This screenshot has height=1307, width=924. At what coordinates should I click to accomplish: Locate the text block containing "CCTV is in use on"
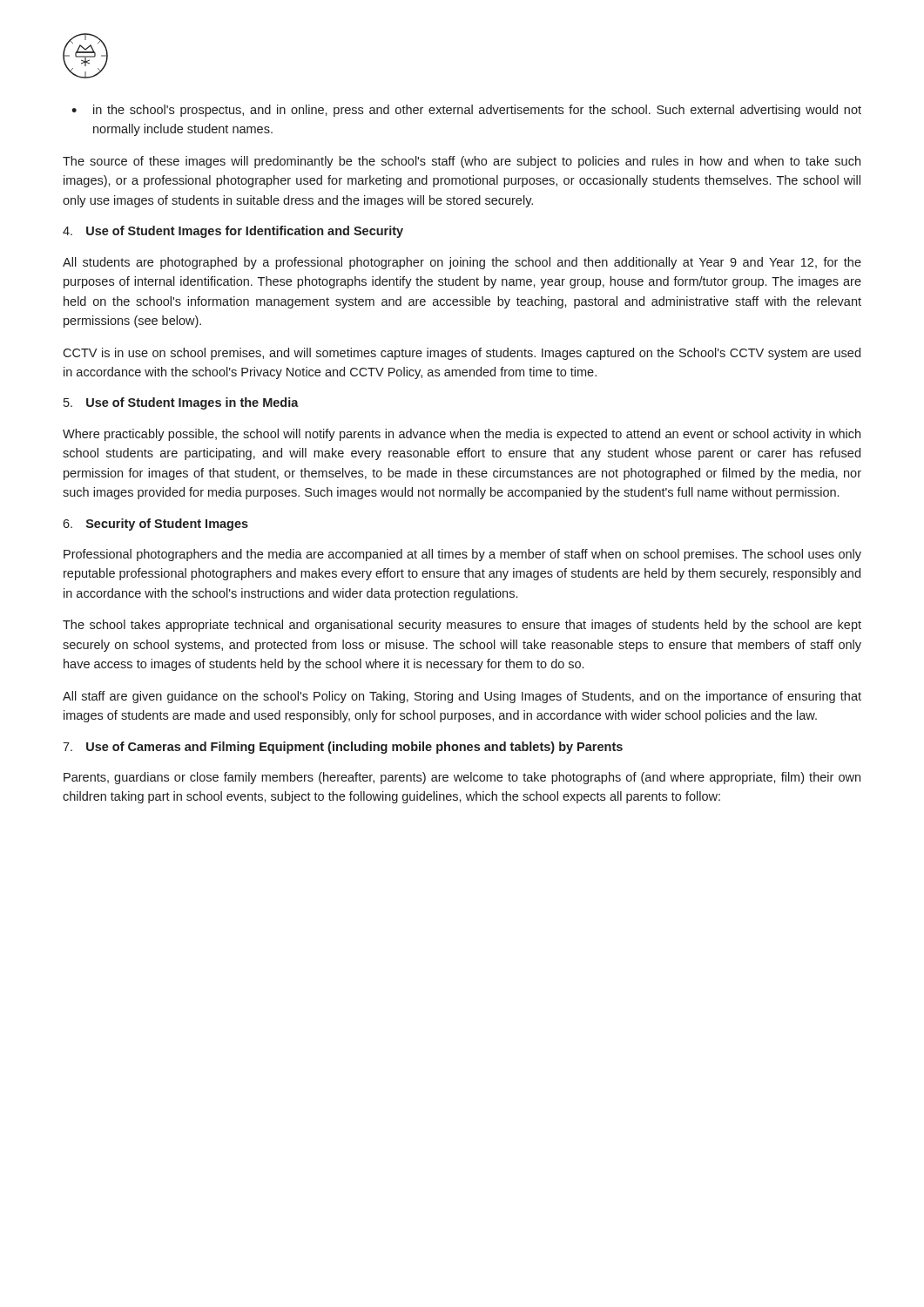[462, 362]
